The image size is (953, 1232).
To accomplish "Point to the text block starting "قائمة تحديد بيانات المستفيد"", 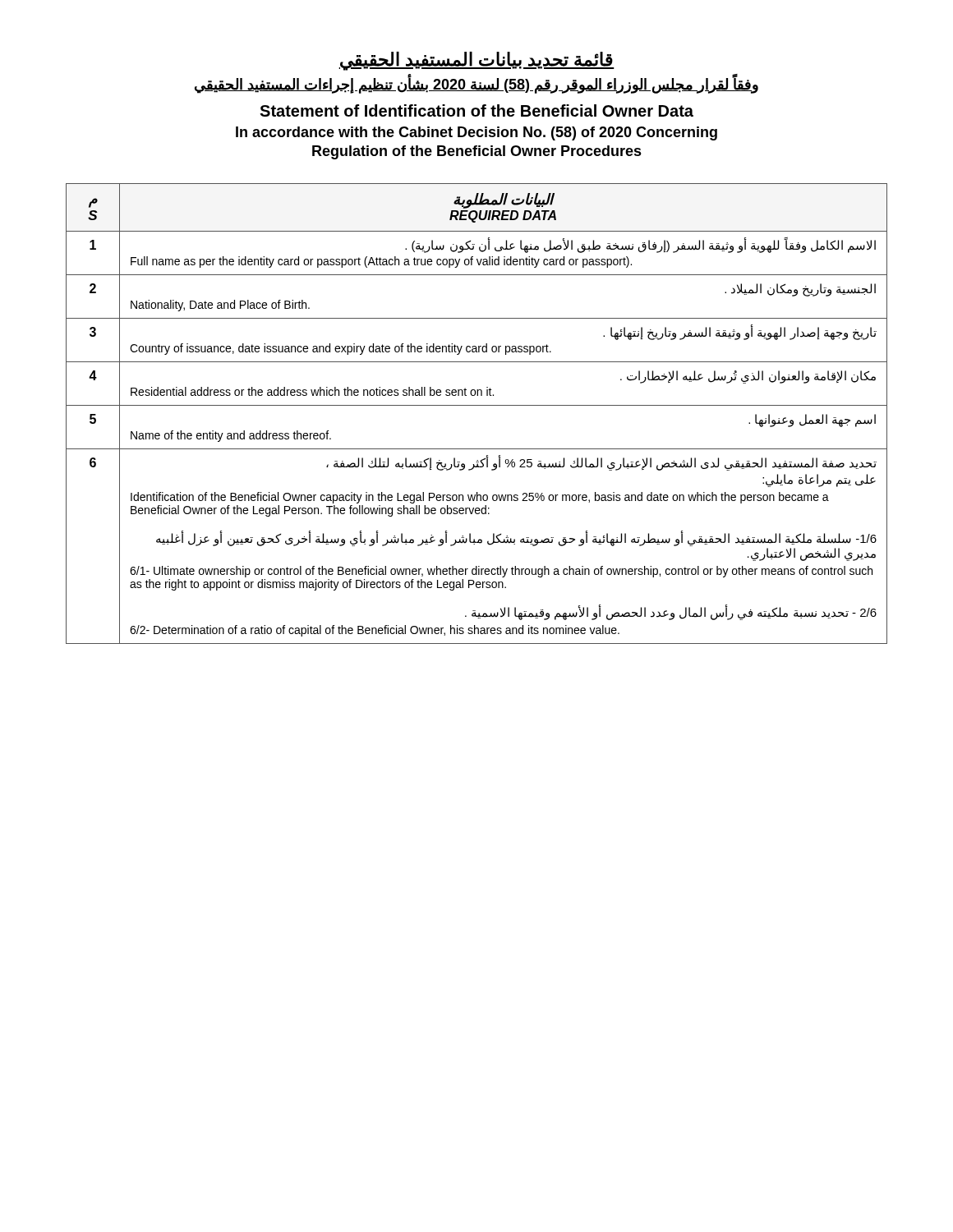I will [x=476, y=105].
